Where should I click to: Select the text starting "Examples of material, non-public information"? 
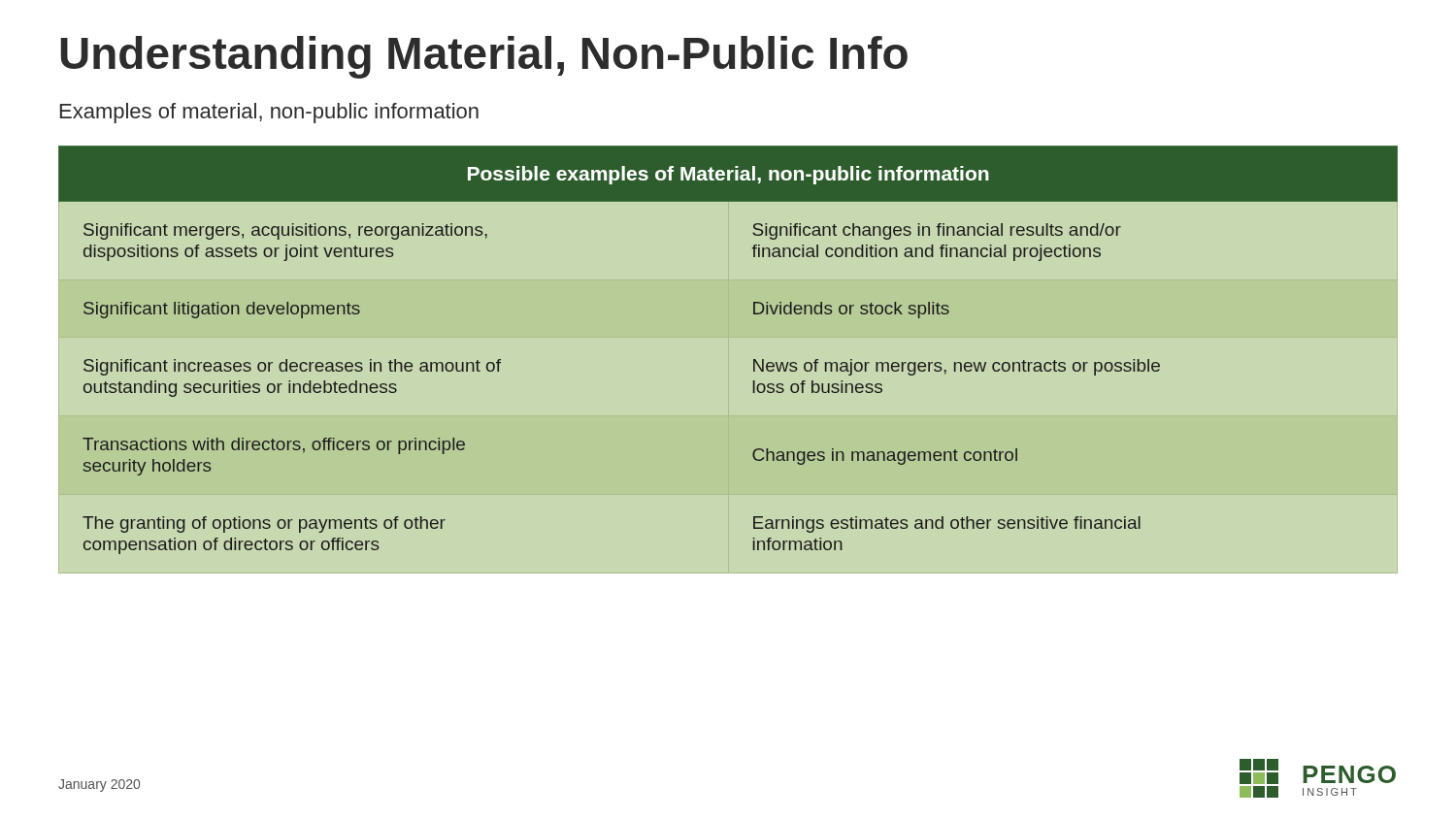[x=269, y=111]
